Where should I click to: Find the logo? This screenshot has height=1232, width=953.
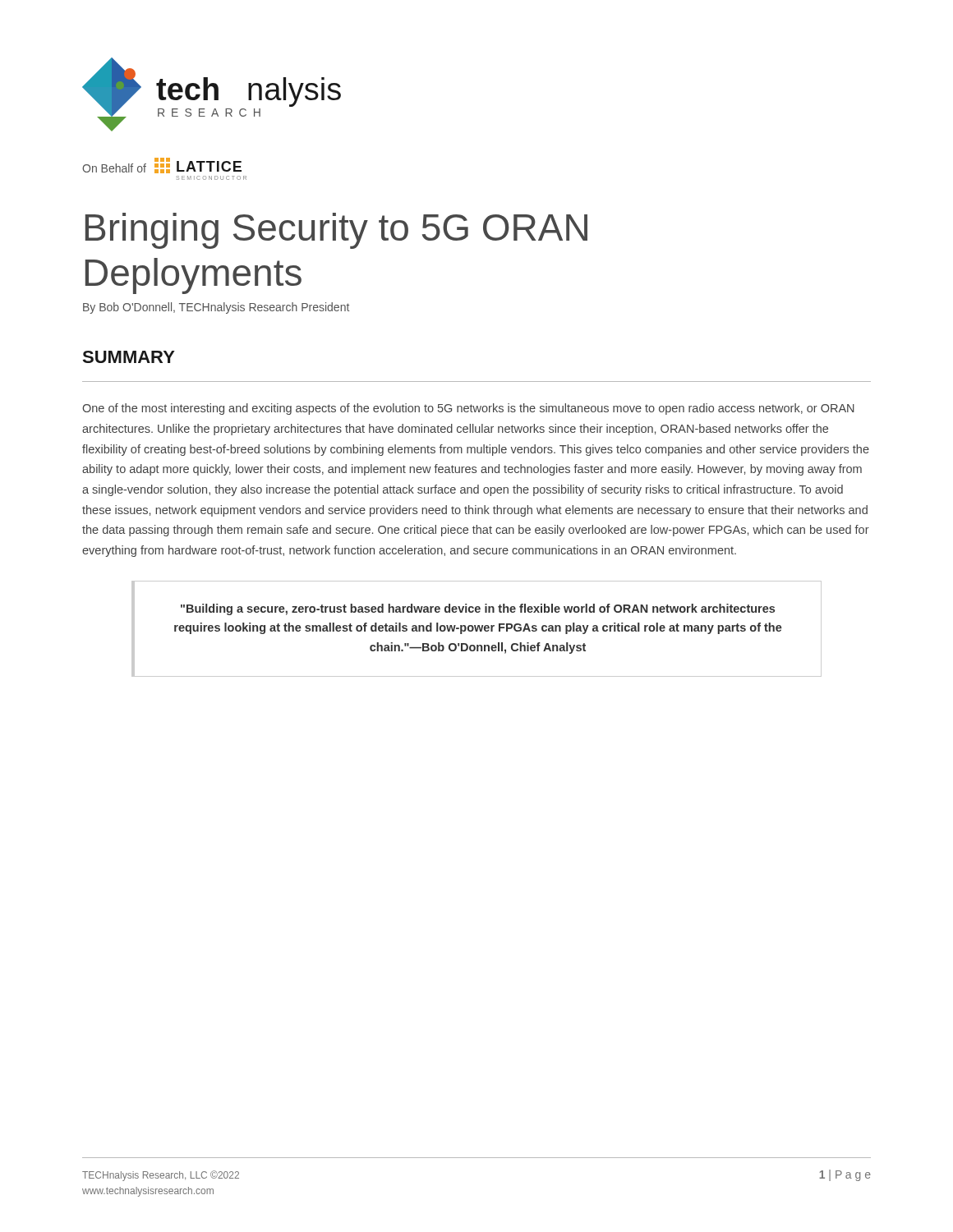(476, 94)
